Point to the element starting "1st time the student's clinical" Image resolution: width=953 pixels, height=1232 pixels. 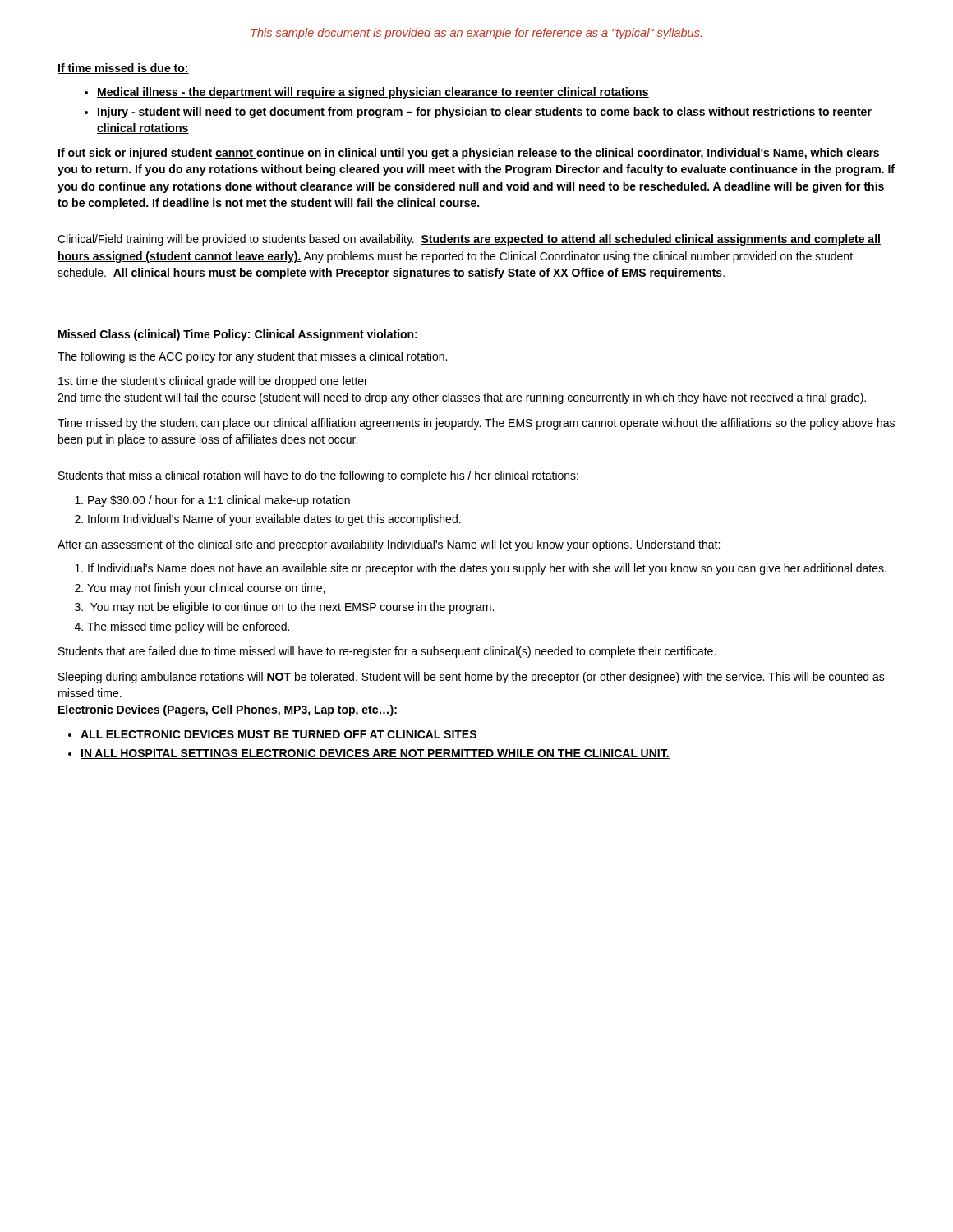[x=476, y=390]
